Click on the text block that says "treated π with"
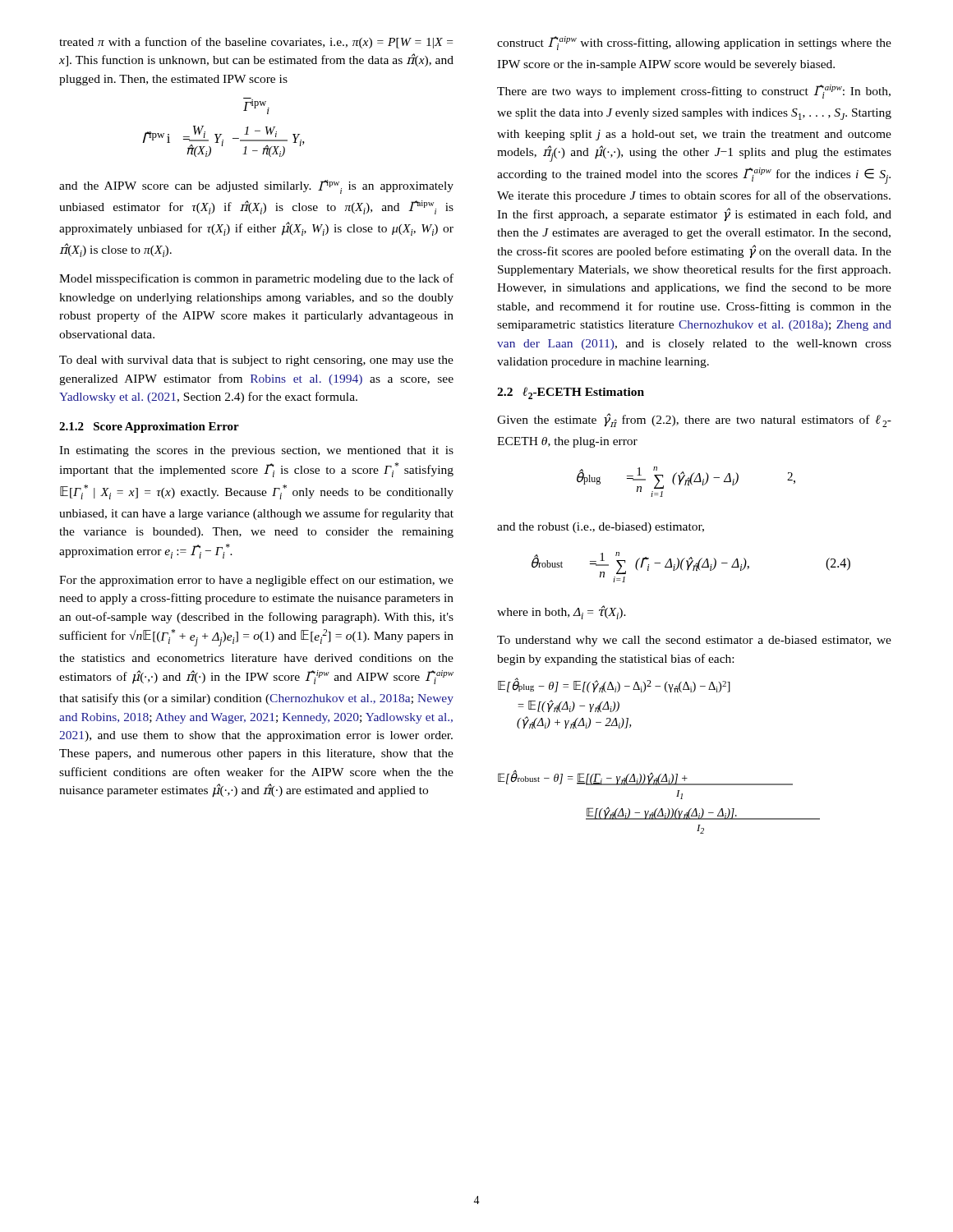 coord(256,61)
